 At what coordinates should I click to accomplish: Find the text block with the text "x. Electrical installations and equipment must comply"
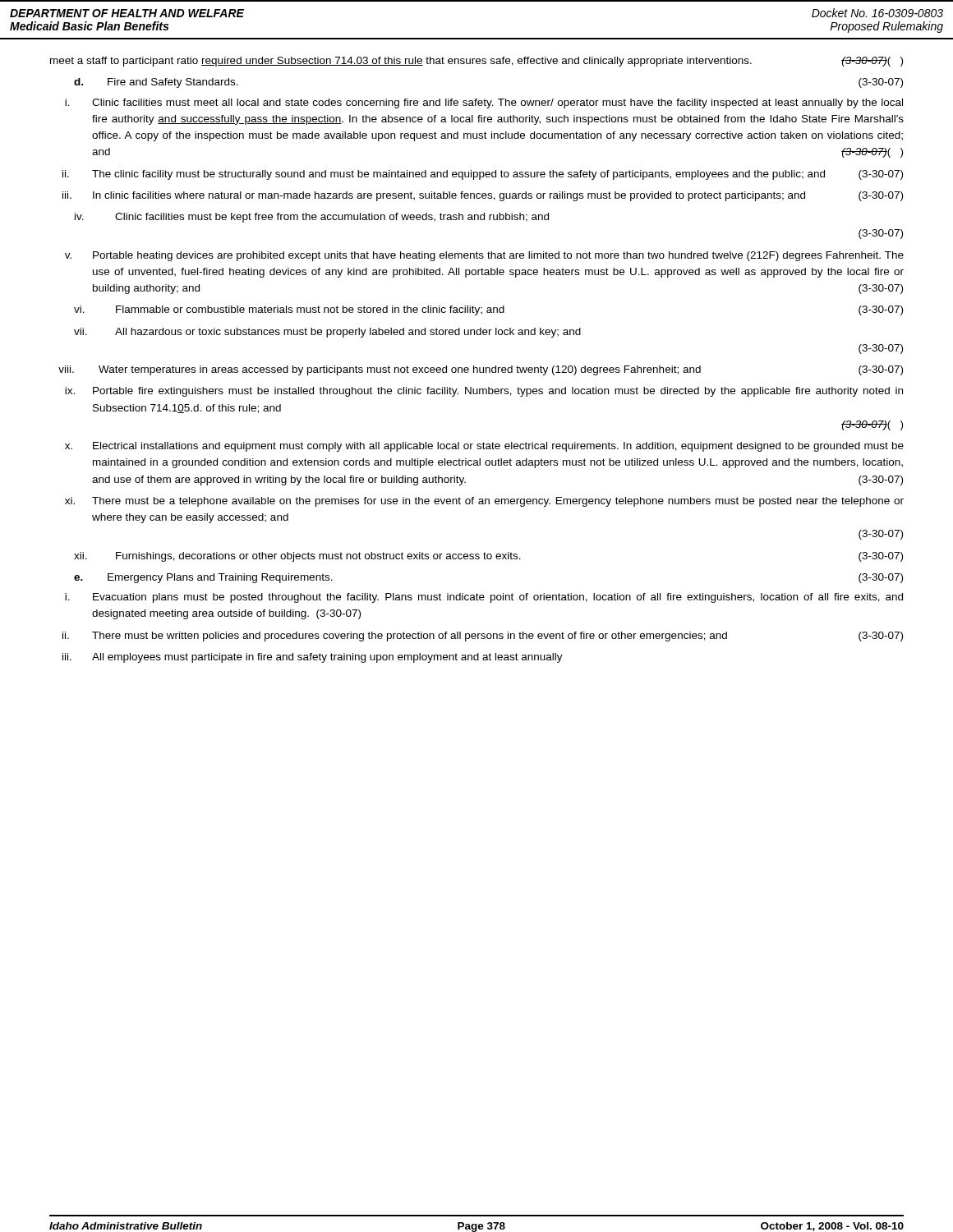click(476, 463)
